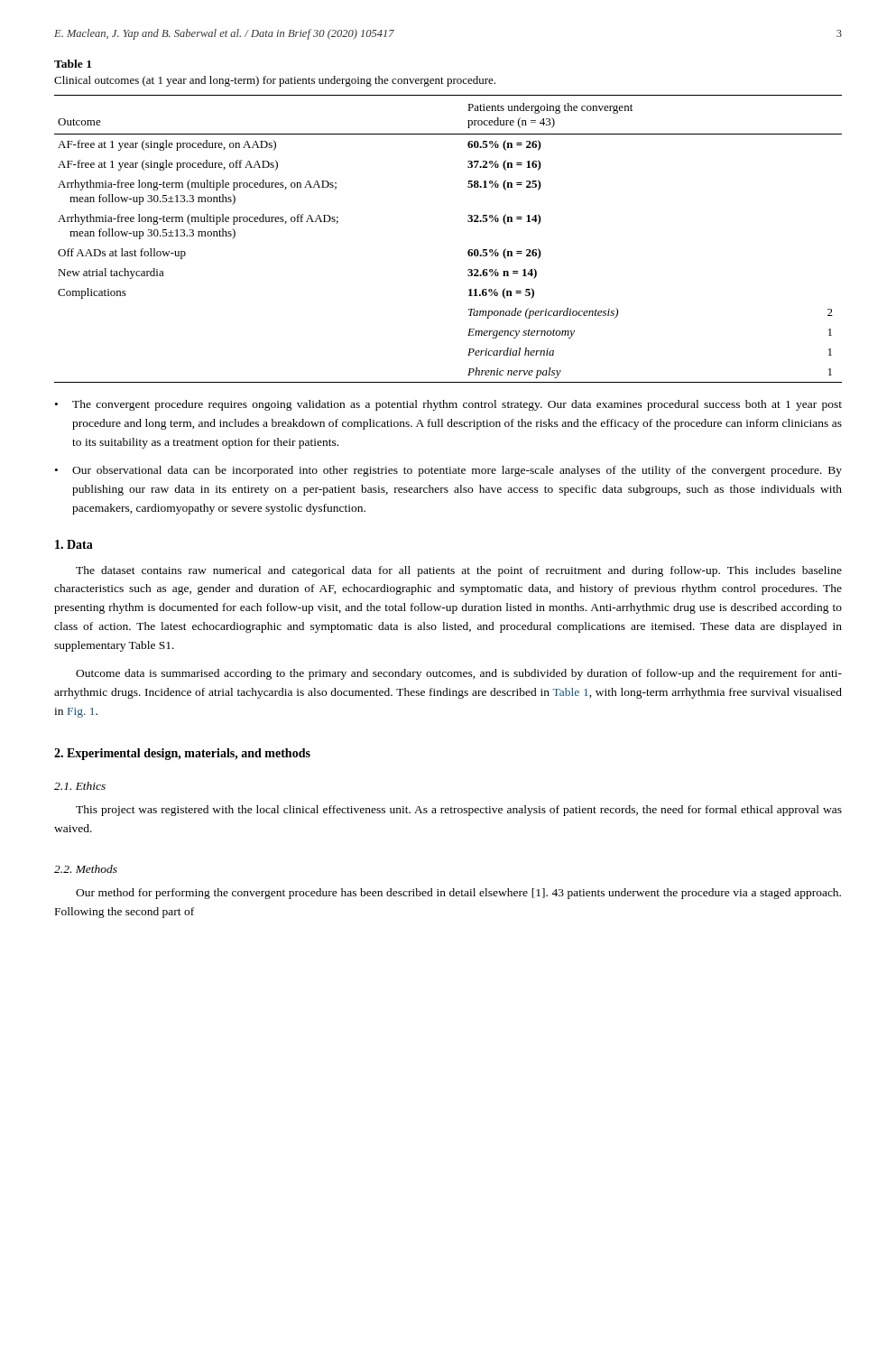Find the section header on this page that starts "2. Experimental design,"
896x1354 pixels.
(182, 753)
